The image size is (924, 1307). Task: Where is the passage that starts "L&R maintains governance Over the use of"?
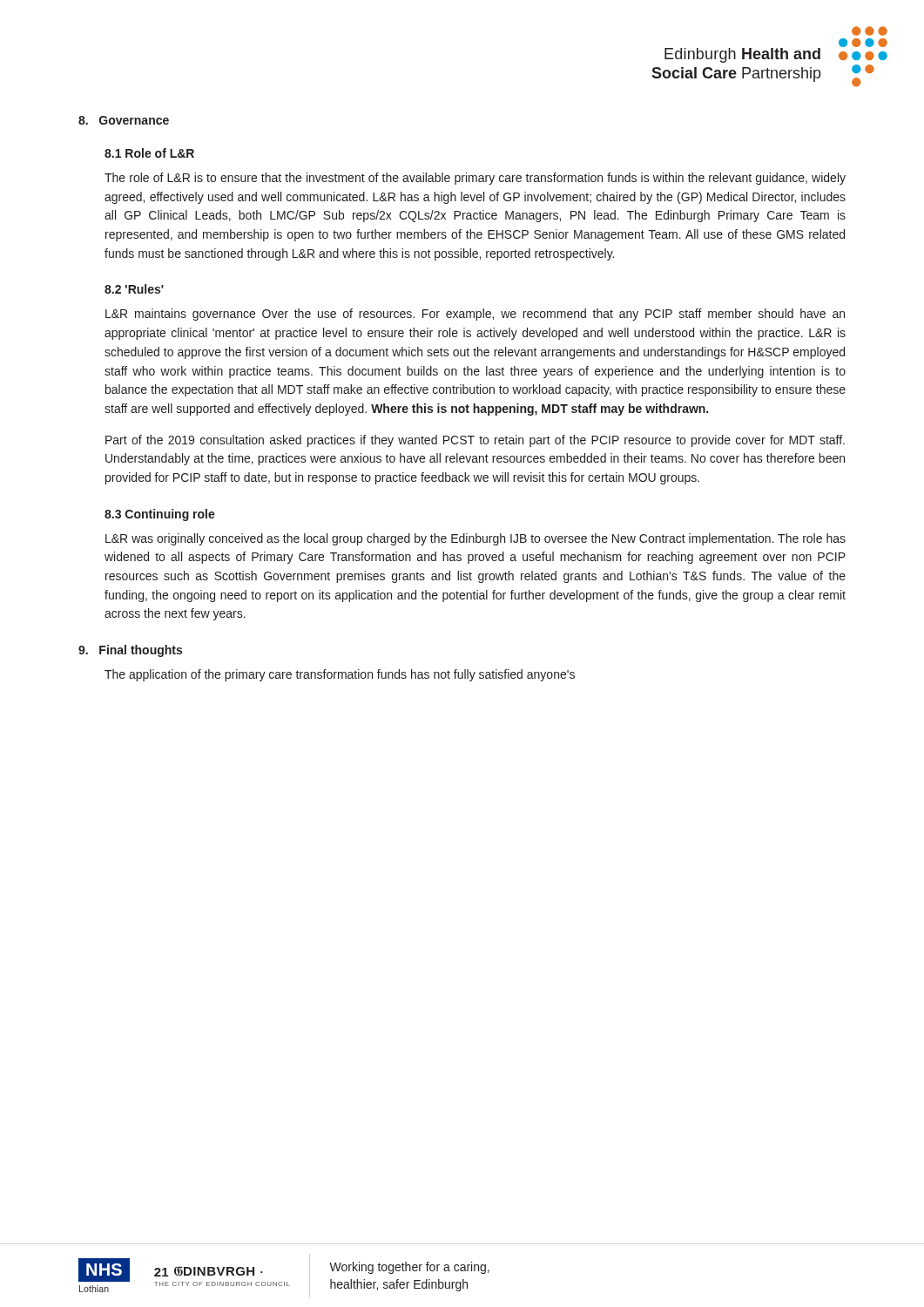click(x=475, y=361)
